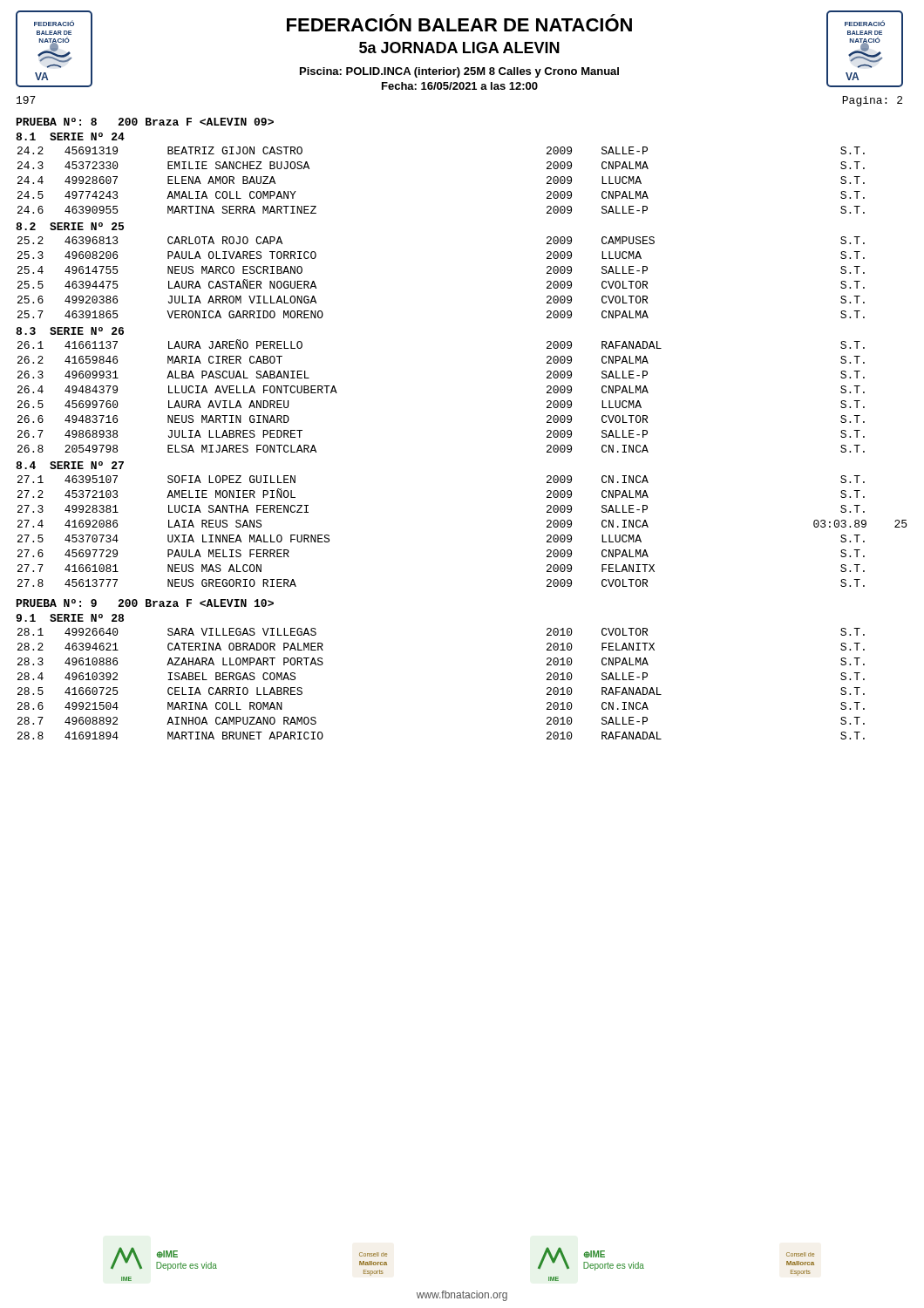Locate the table with the text "NEUS MARTIN GINARD"
The height and width of the screenshot is (1308, 924).
(x=462, y=398)
